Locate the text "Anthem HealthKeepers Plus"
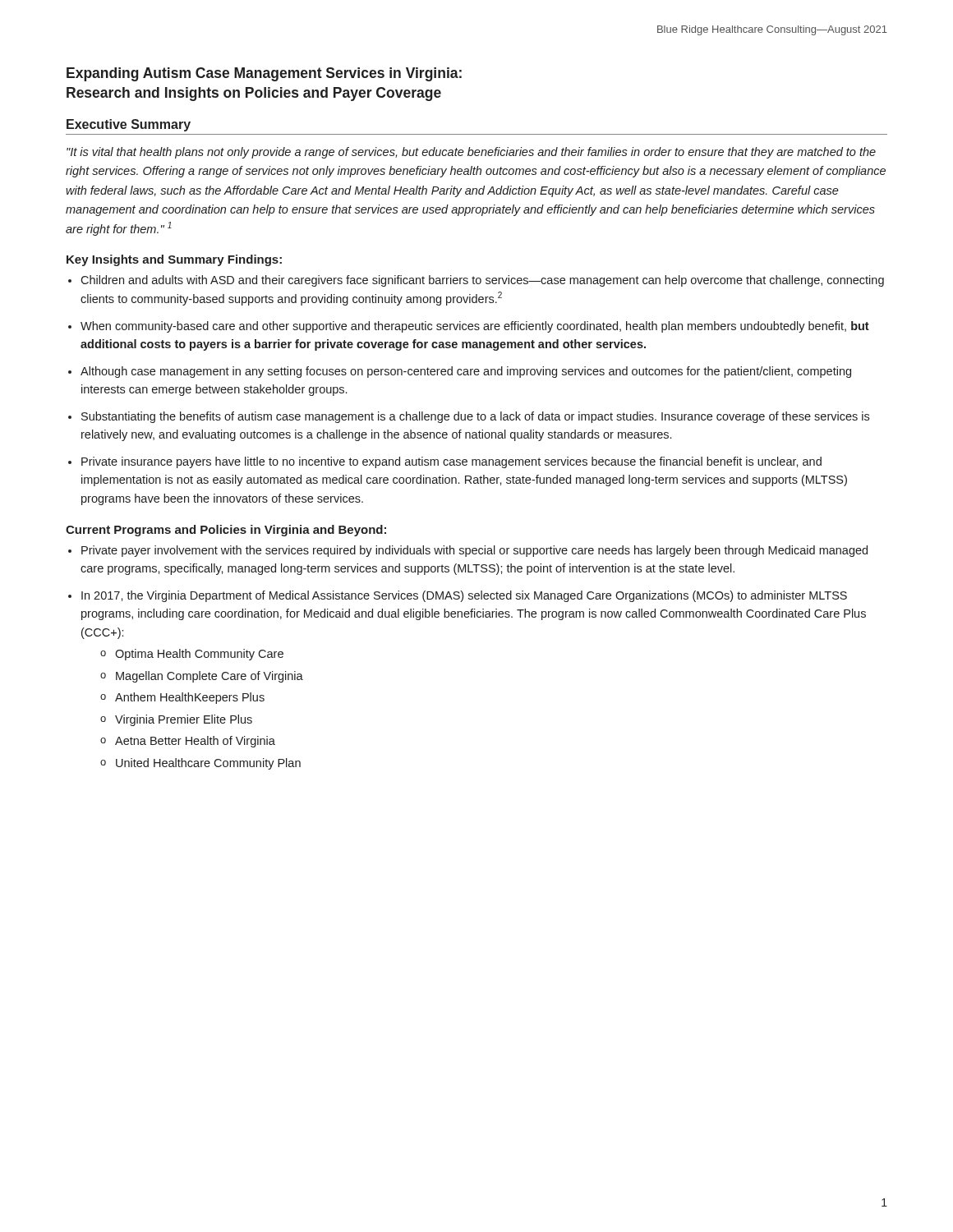This screenshot has width=953, height=1232. point(182,698)
